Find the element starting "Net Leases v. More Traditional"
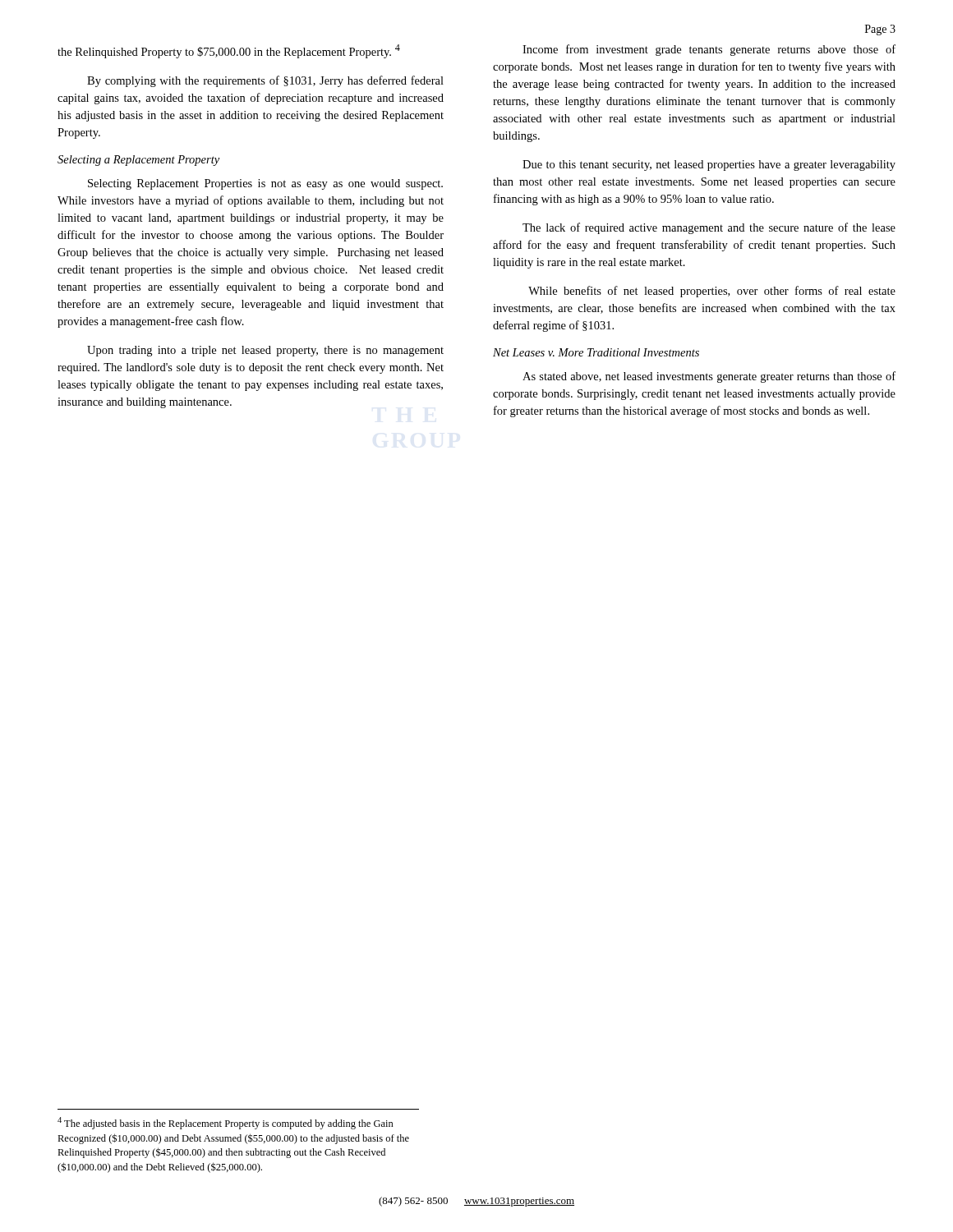Screen dimensions: 1232x953 [x=596, y=353]
